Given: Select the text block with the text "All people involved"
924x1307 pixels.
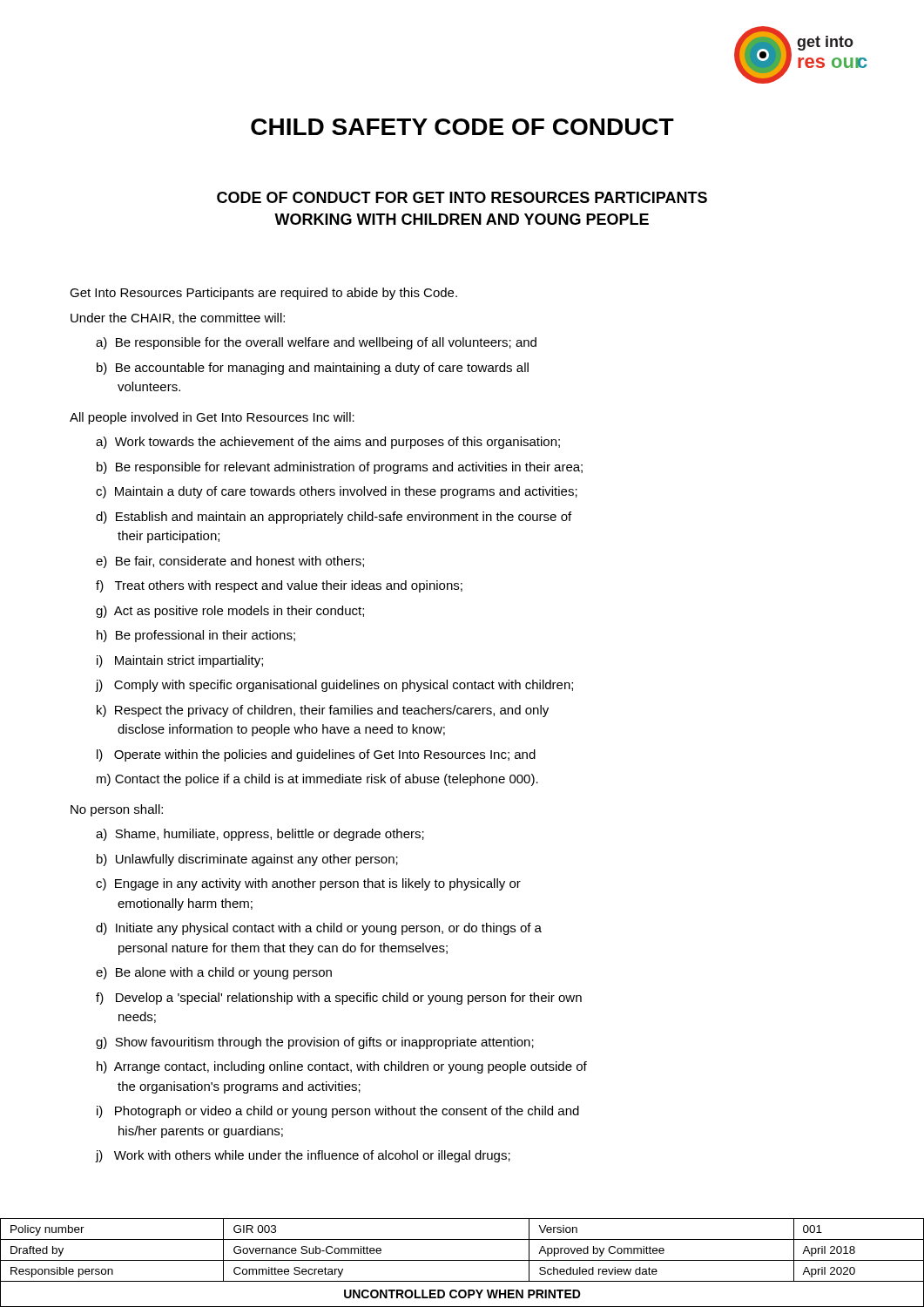Looking at the screenshot, I should 212,416.
